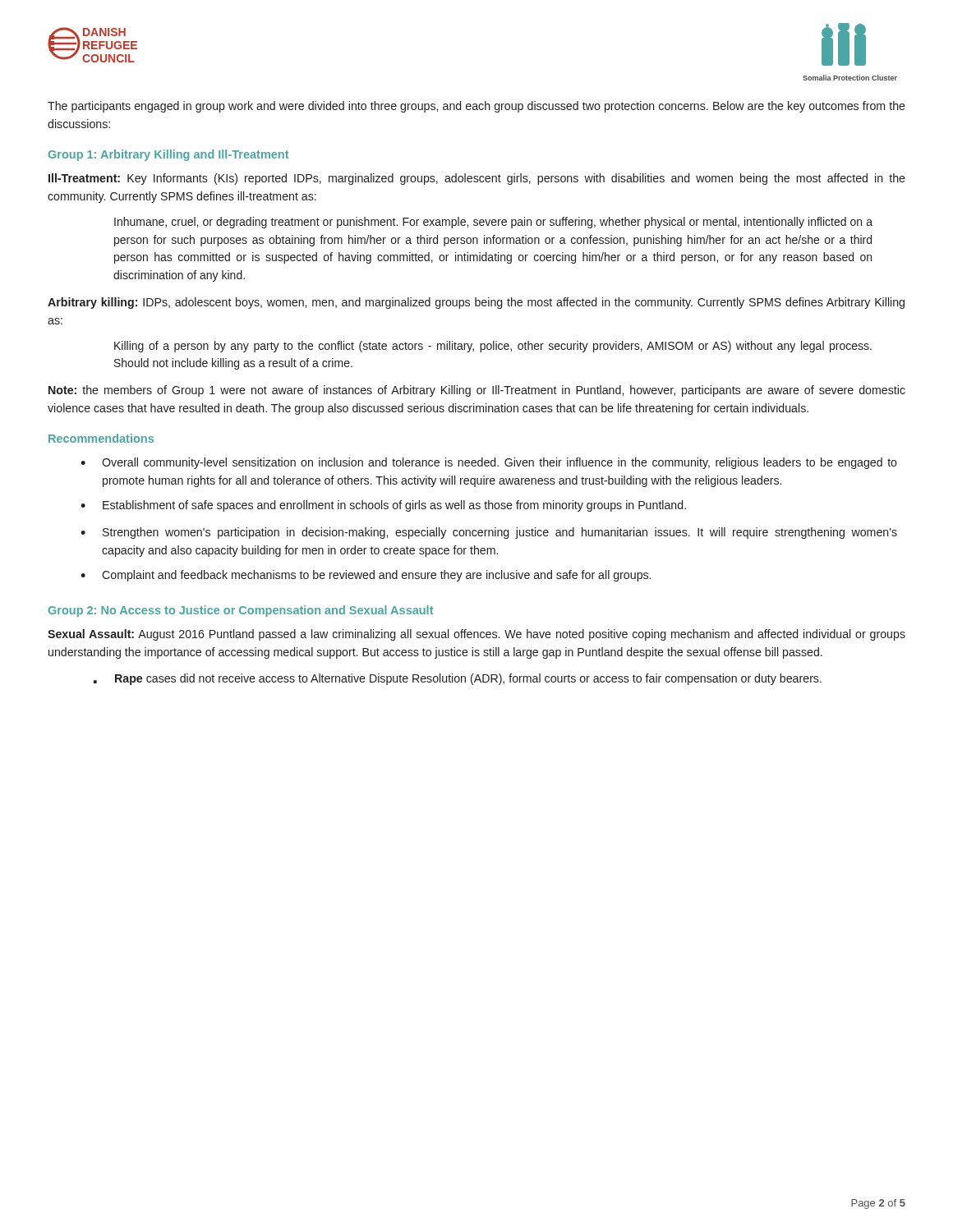Screen dimensions: 1232x953
Task: Where is the passage that starts "• Strengthen women's participation in decision-making,"?
Action: click(489, 541)
